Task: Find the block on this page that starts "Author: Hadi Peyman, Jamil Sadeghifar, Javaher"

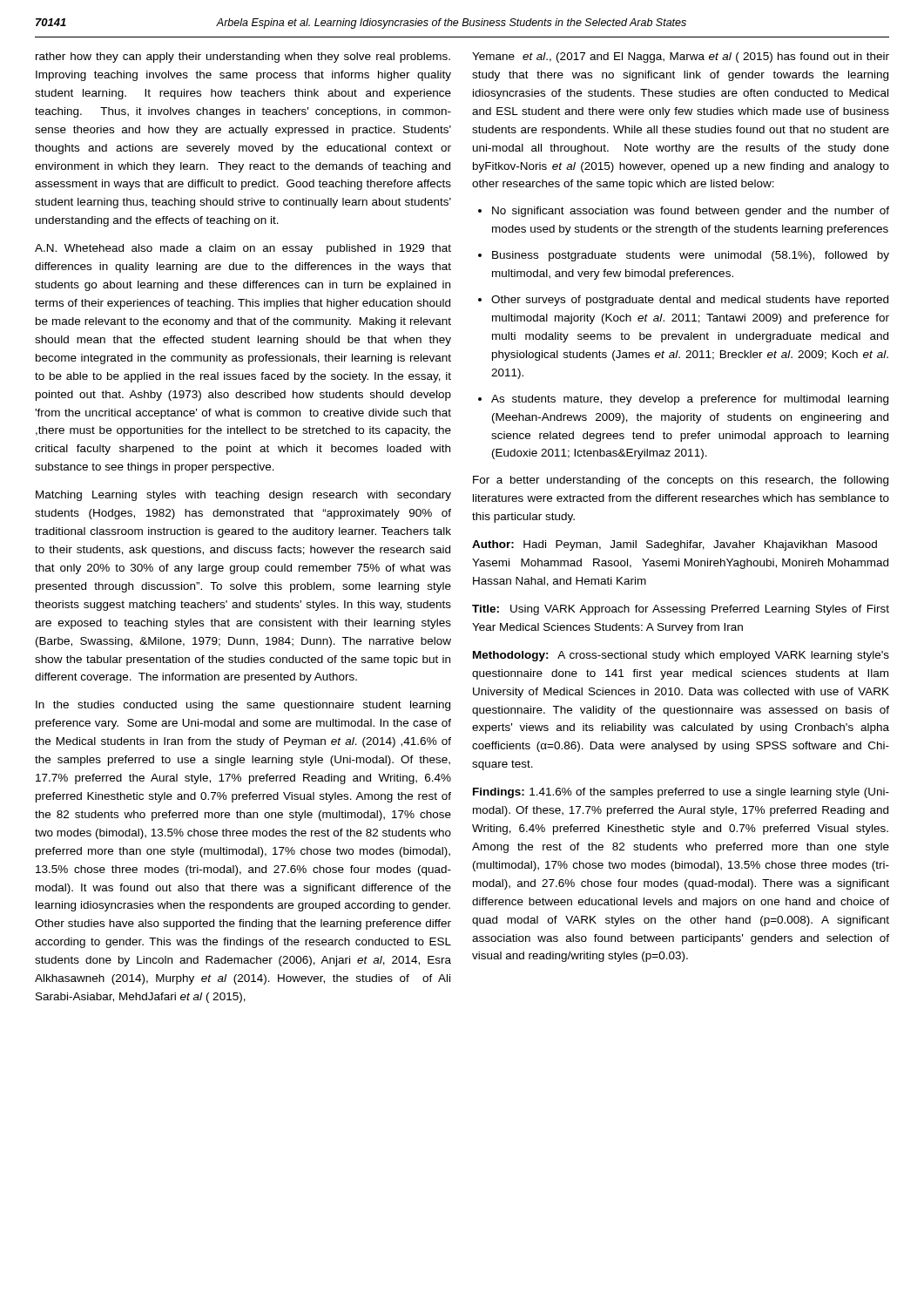Action: (681, 562)
